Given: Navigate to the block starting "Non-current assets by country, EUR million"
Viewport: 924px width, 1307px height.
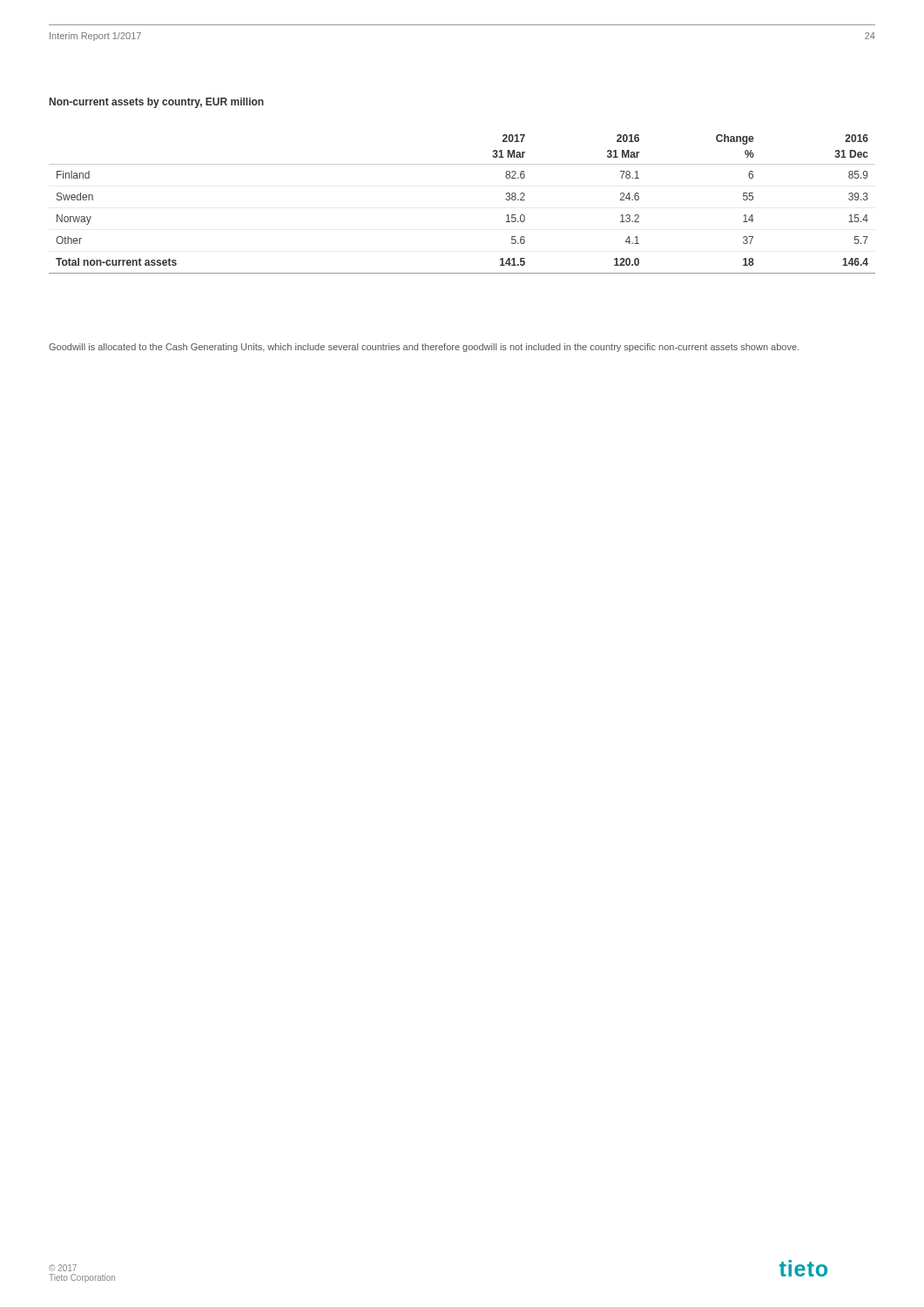Looking at the screenshot, I should [156, 102].
